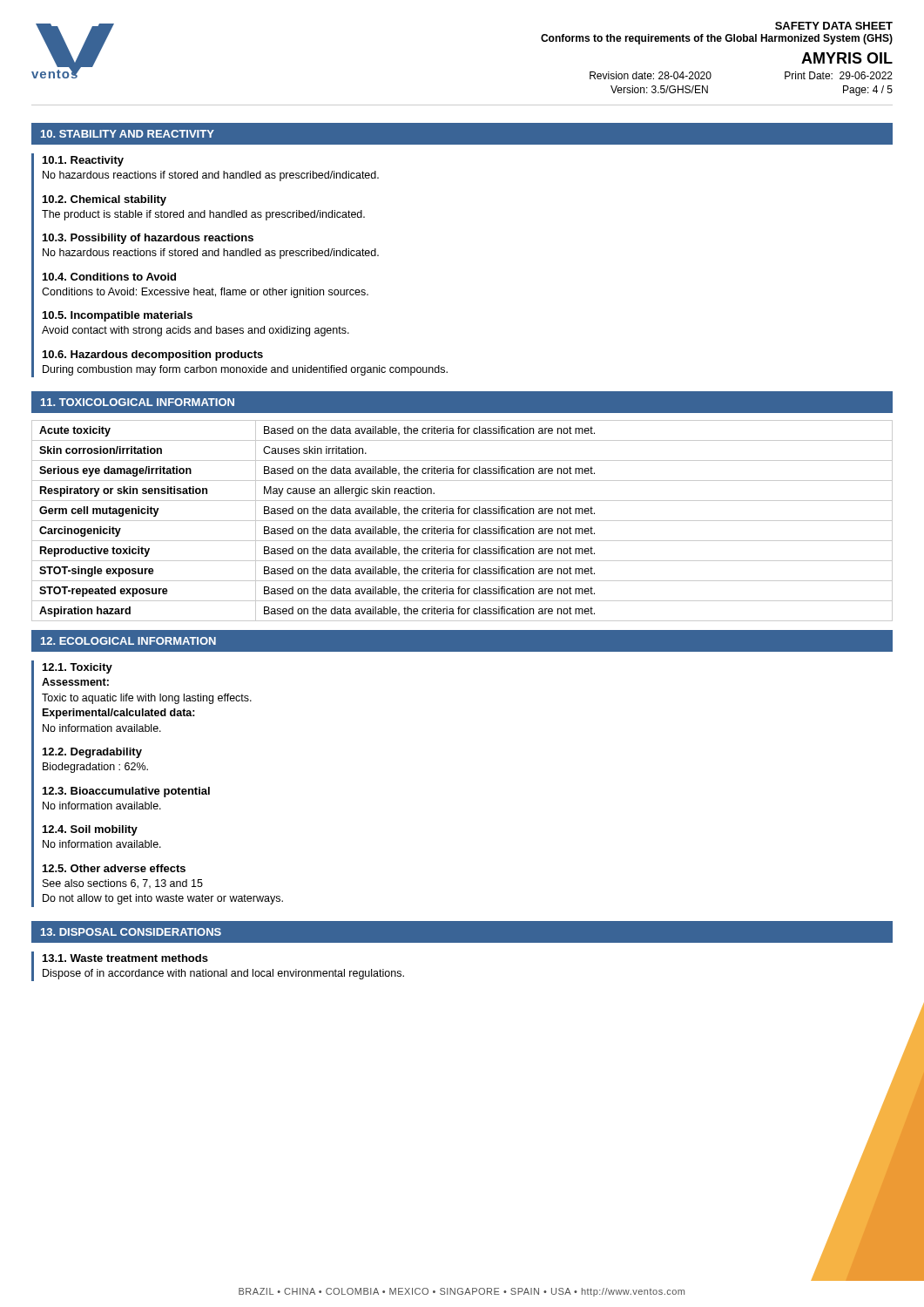Viewport: 924px width, 1307px height.
Task: Click on the region starting "12.1. Toxicity"
Action: click(77, 667)
